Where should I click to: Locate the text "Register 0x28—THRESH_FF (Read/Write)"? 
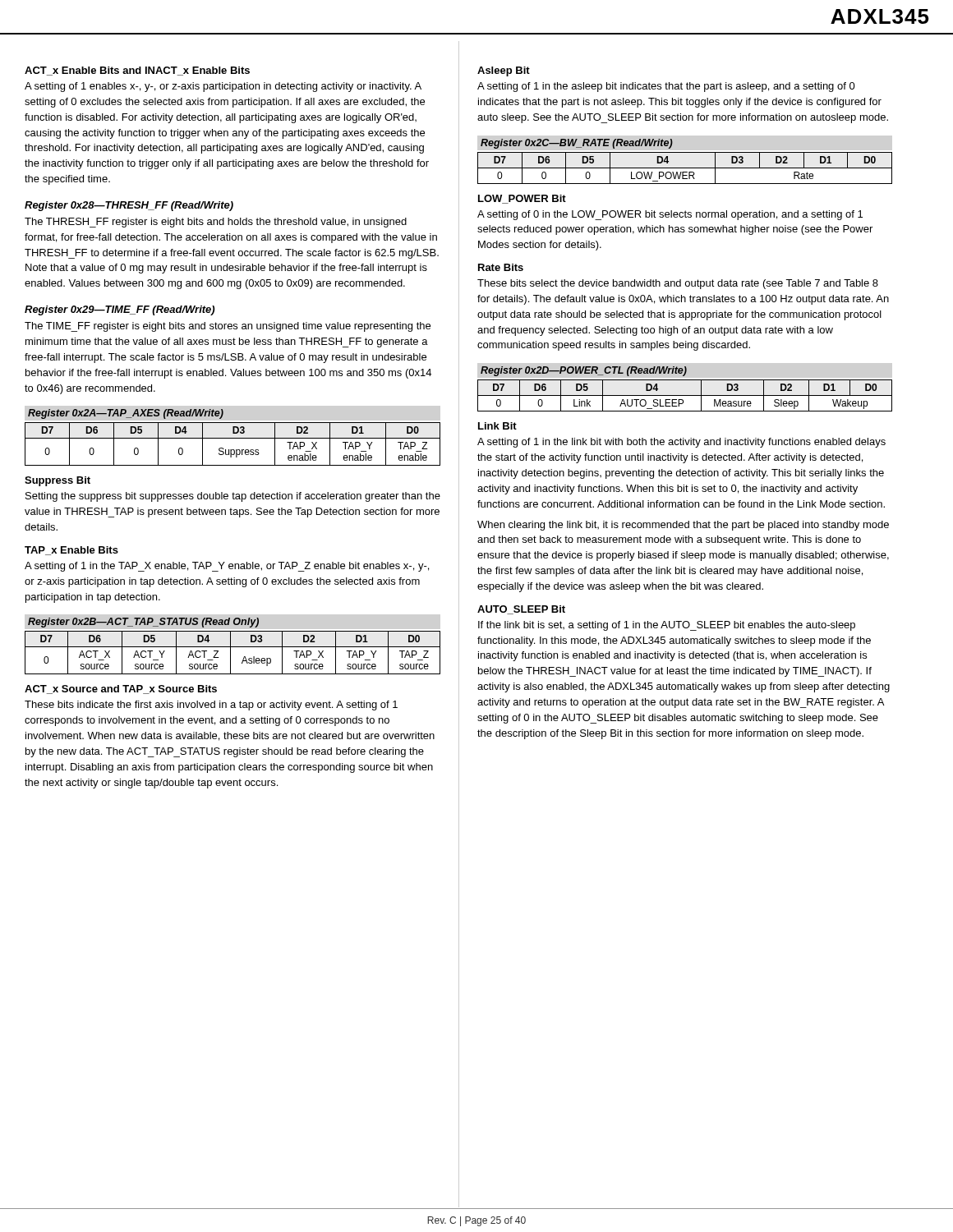coord(129,205)
